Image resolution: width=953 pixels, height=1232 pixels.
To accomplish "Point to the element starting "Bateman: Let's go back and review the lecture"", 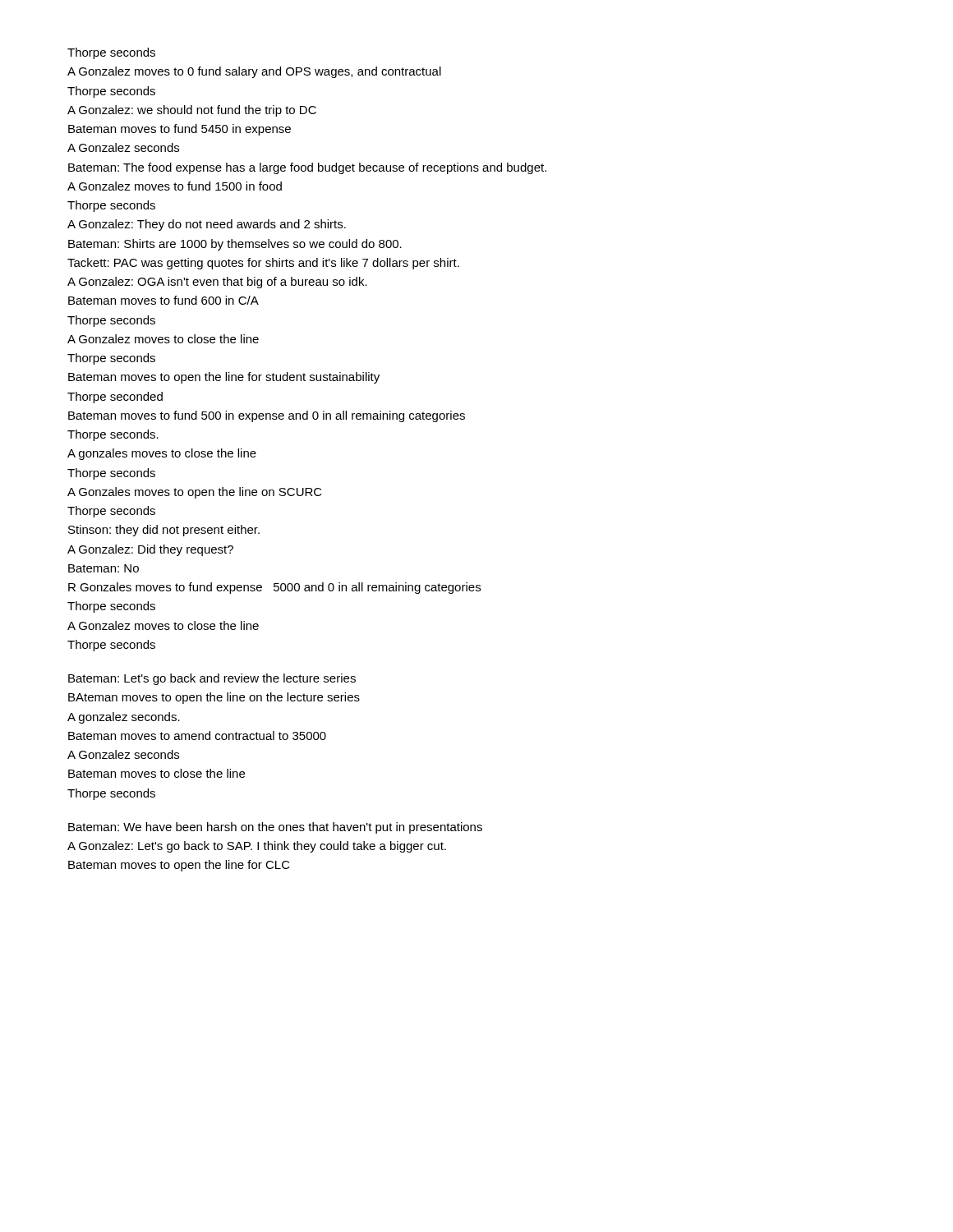I will [x=212, y=679].
